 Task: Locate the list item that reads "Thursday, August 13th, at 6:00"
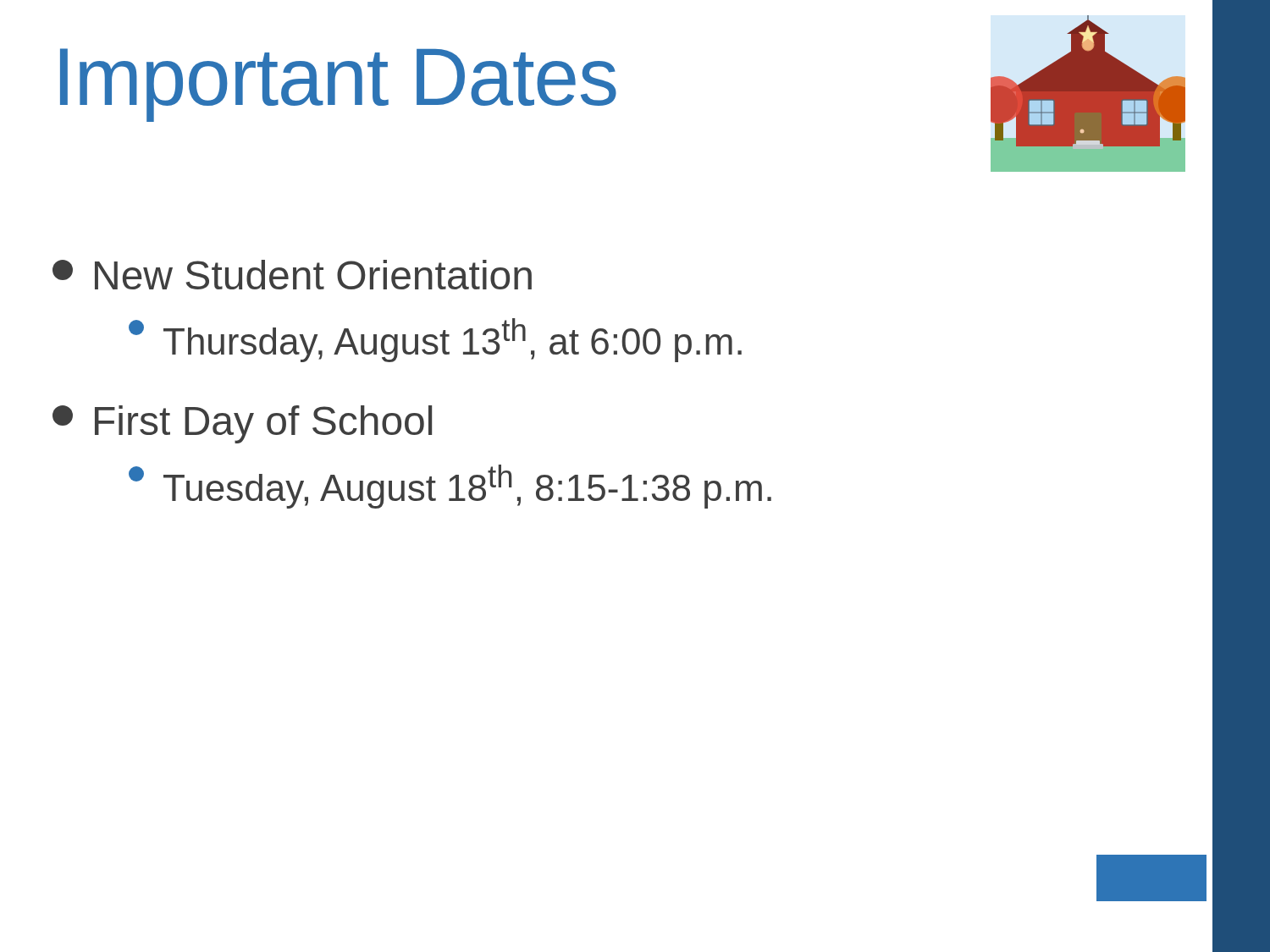coord(437,338)
